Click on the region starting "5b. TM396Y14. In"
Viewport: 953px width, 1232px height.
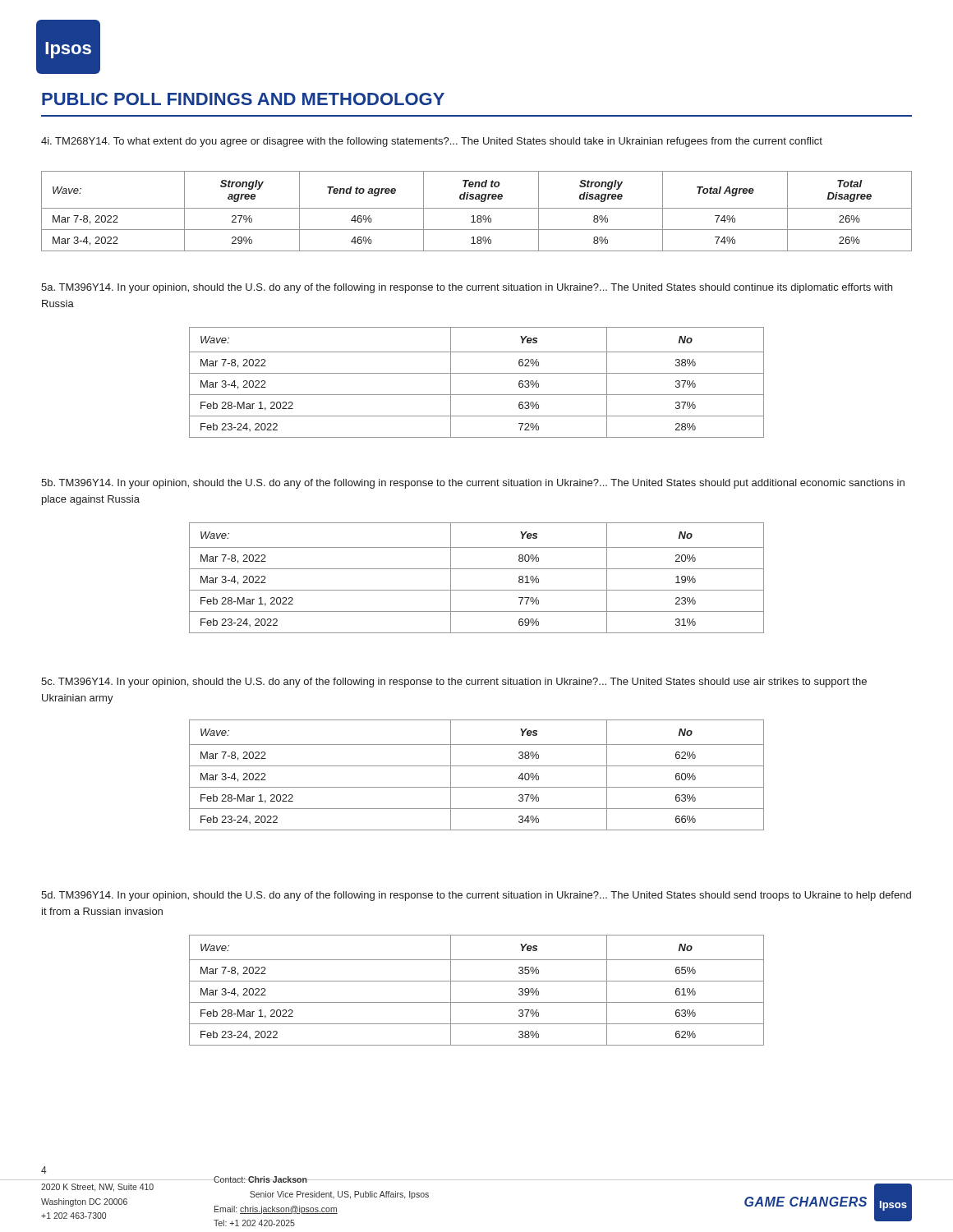pyautogui.click(x=473, y=491)
